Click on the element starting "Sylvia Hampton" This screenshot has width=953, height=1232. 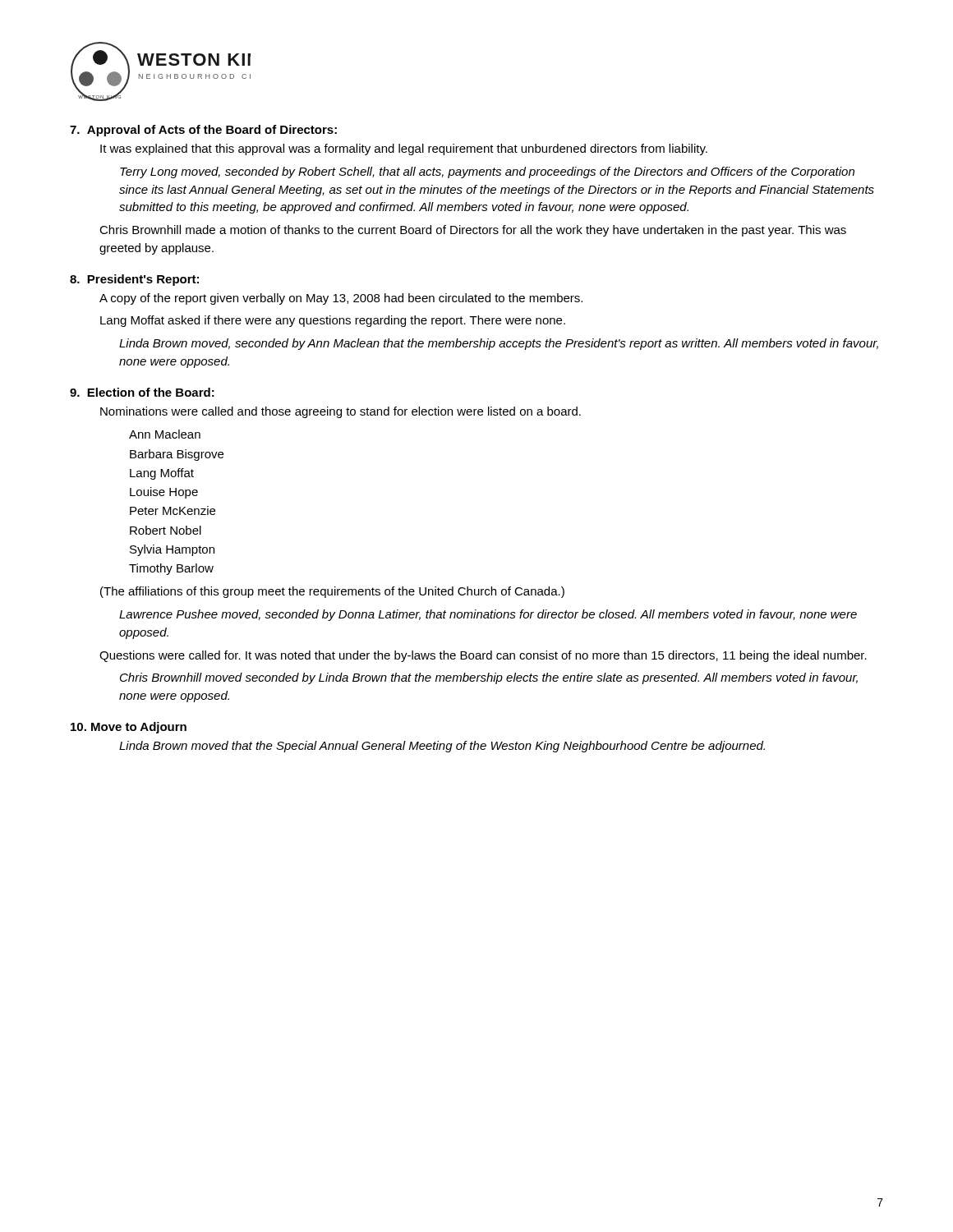click(172, 549)
